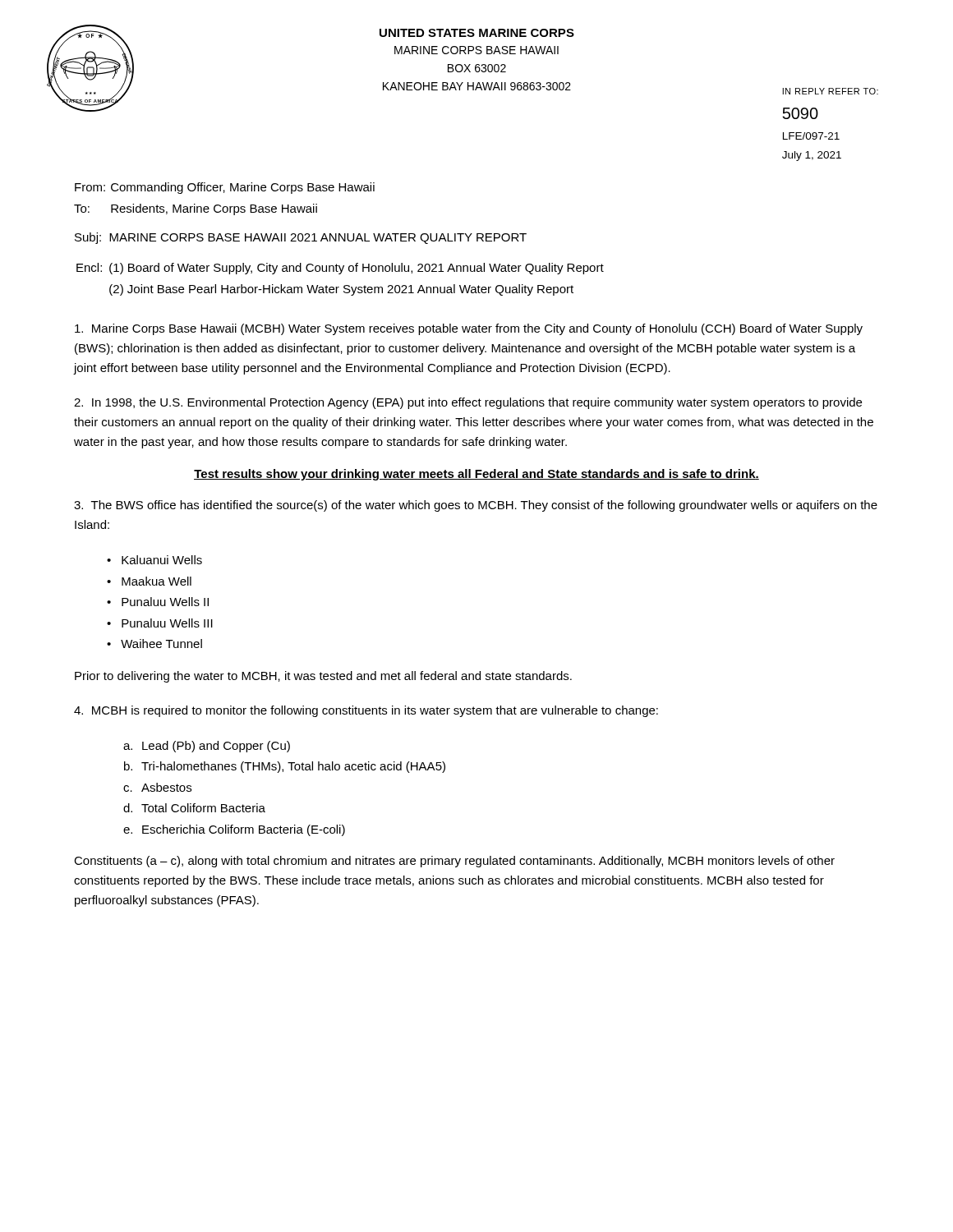Point to "Kaluanui Wells"
The width and height of the screenshot is (953, 1232).
click(x=162, y=560)
